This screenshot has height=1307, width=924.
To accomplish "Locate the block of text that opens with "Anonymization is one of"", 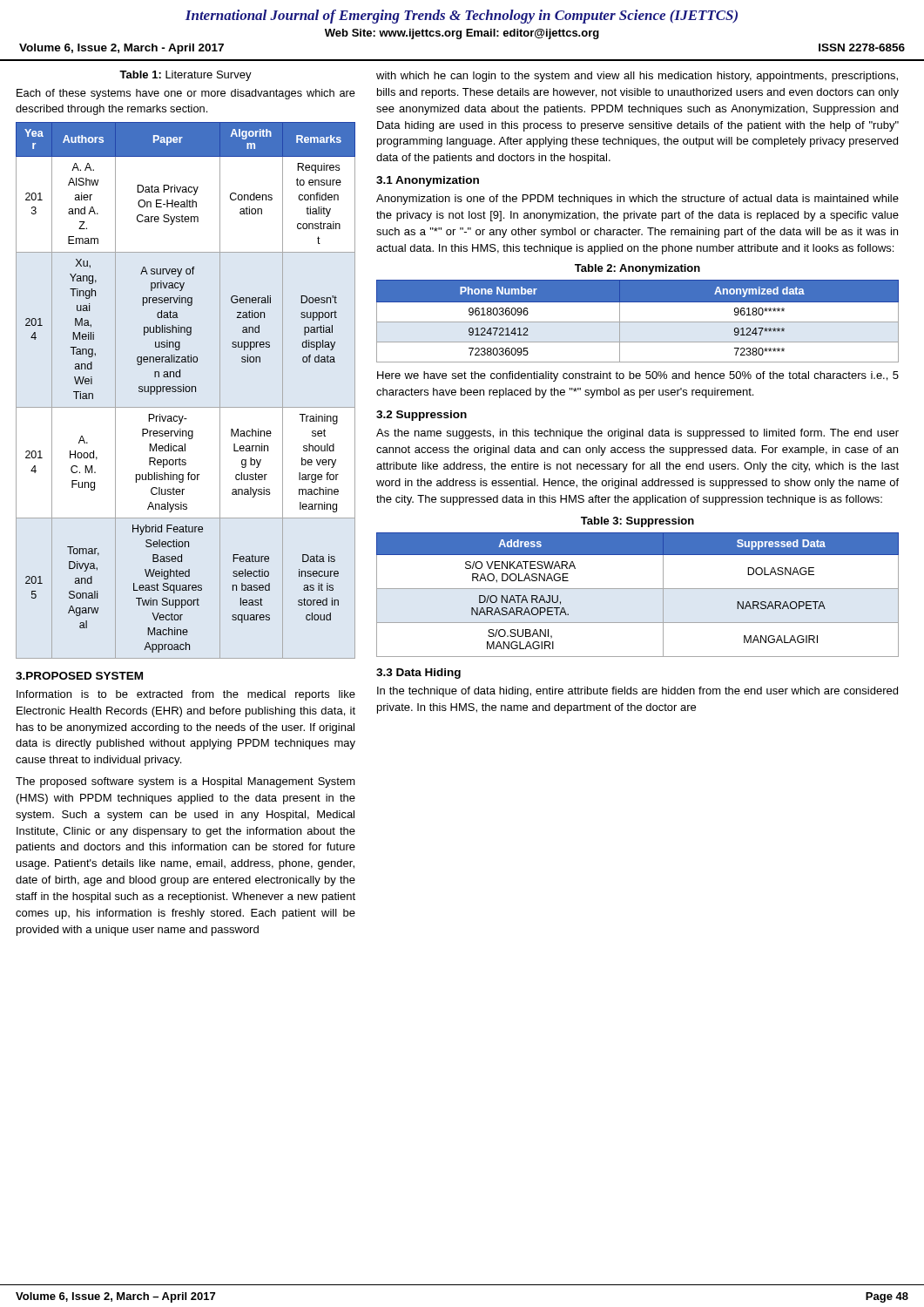I will tap(638, 223).
